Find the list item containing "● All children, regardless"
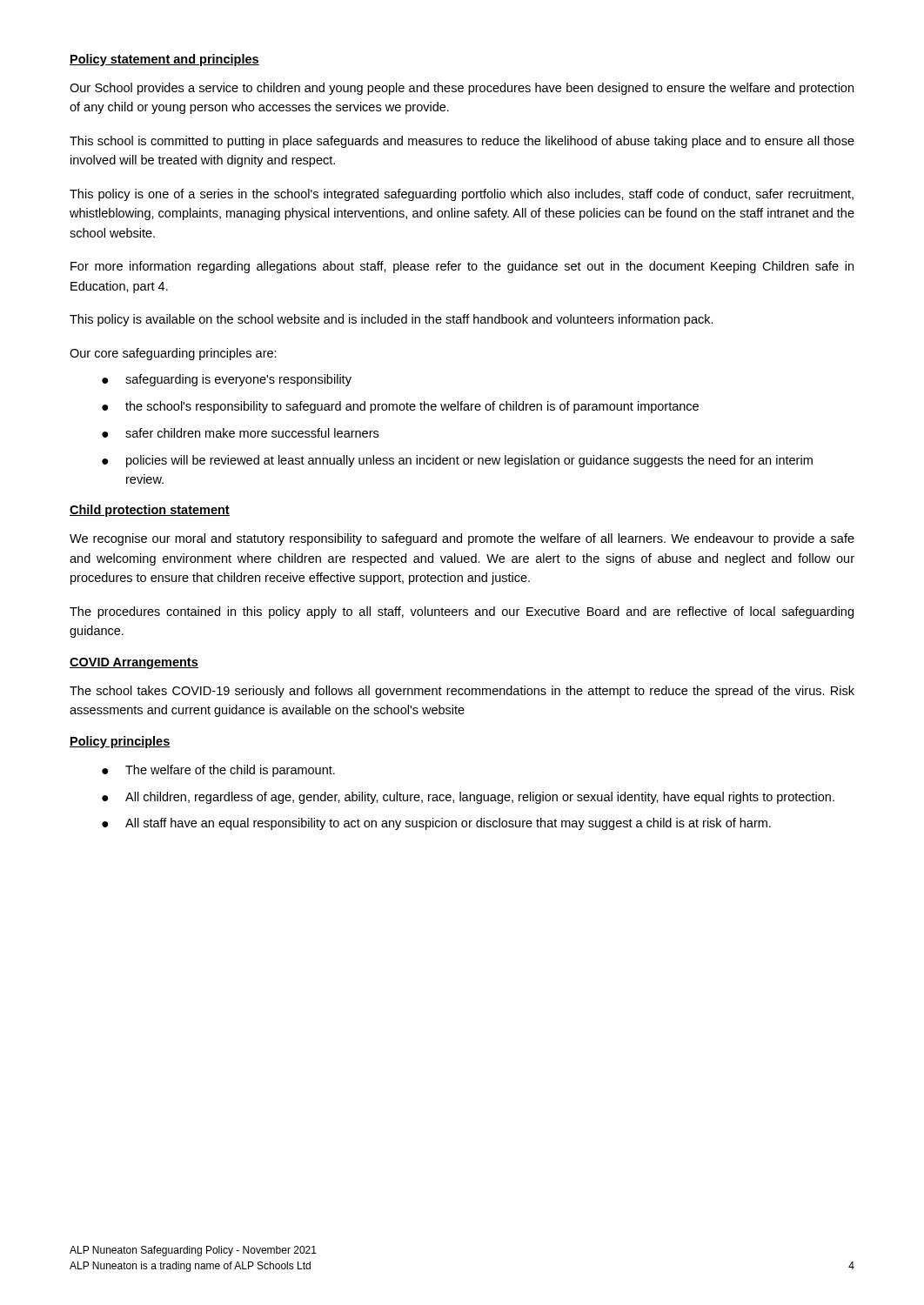 (x=478, y=798)
